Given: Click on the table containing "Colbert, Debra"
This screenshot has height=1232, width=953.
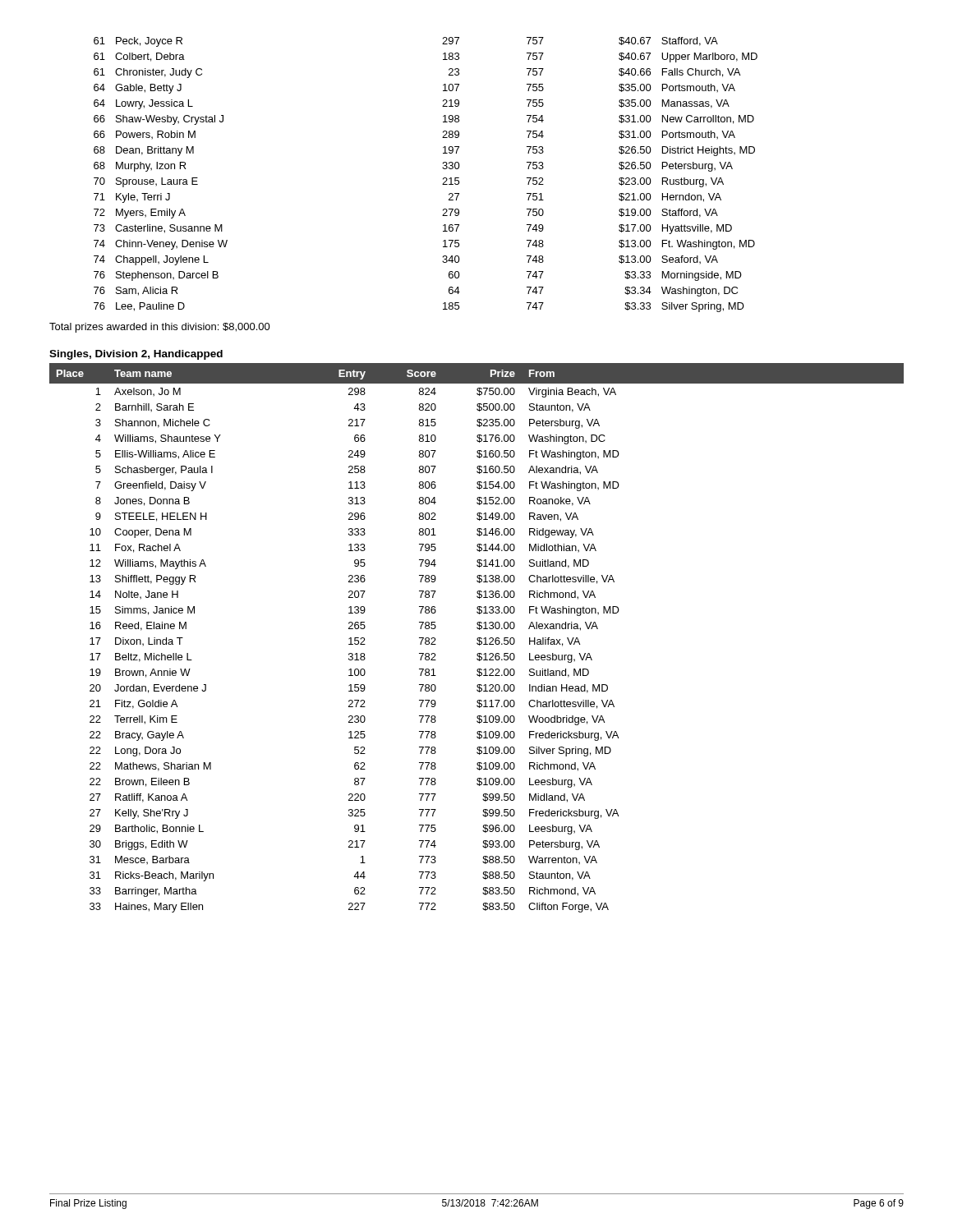Looking at the screenshot, I should (x=476, y=173).
